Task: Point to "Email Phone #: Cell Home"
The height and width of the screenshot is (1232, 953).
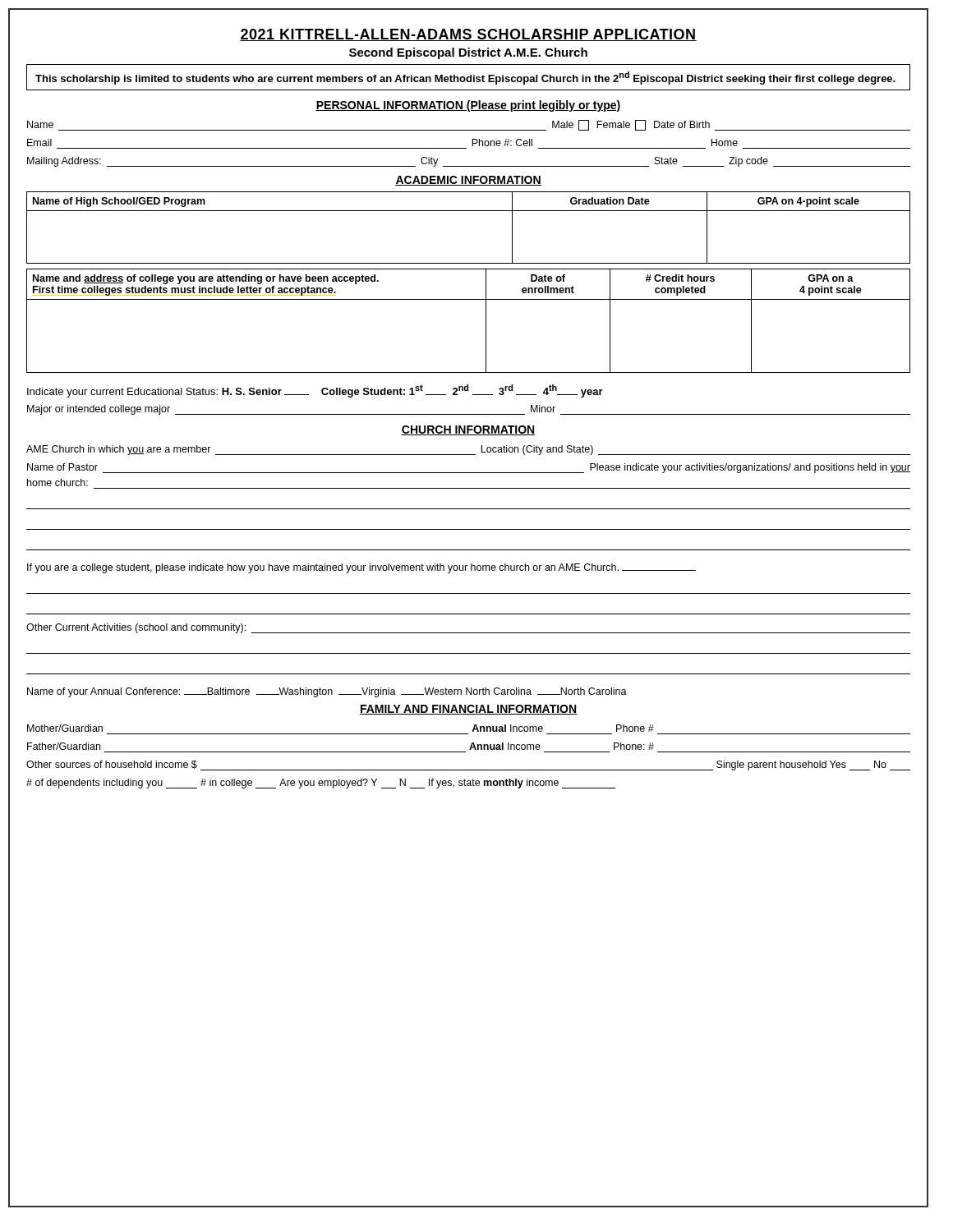Action: tap(468, 142)
